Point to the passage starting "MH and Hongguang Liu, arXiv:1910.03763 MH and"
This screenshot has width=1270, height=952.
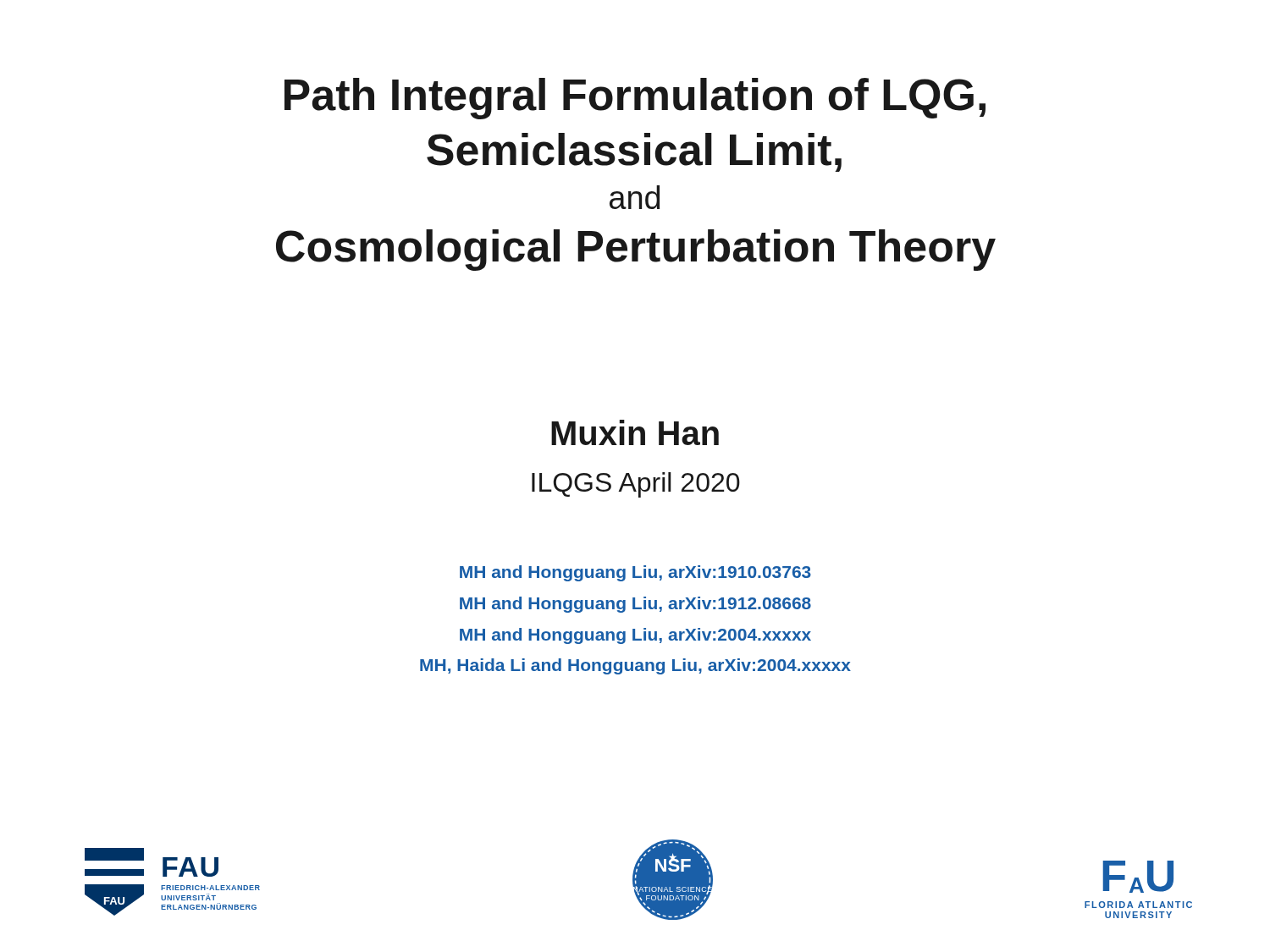tap(635, 619)
